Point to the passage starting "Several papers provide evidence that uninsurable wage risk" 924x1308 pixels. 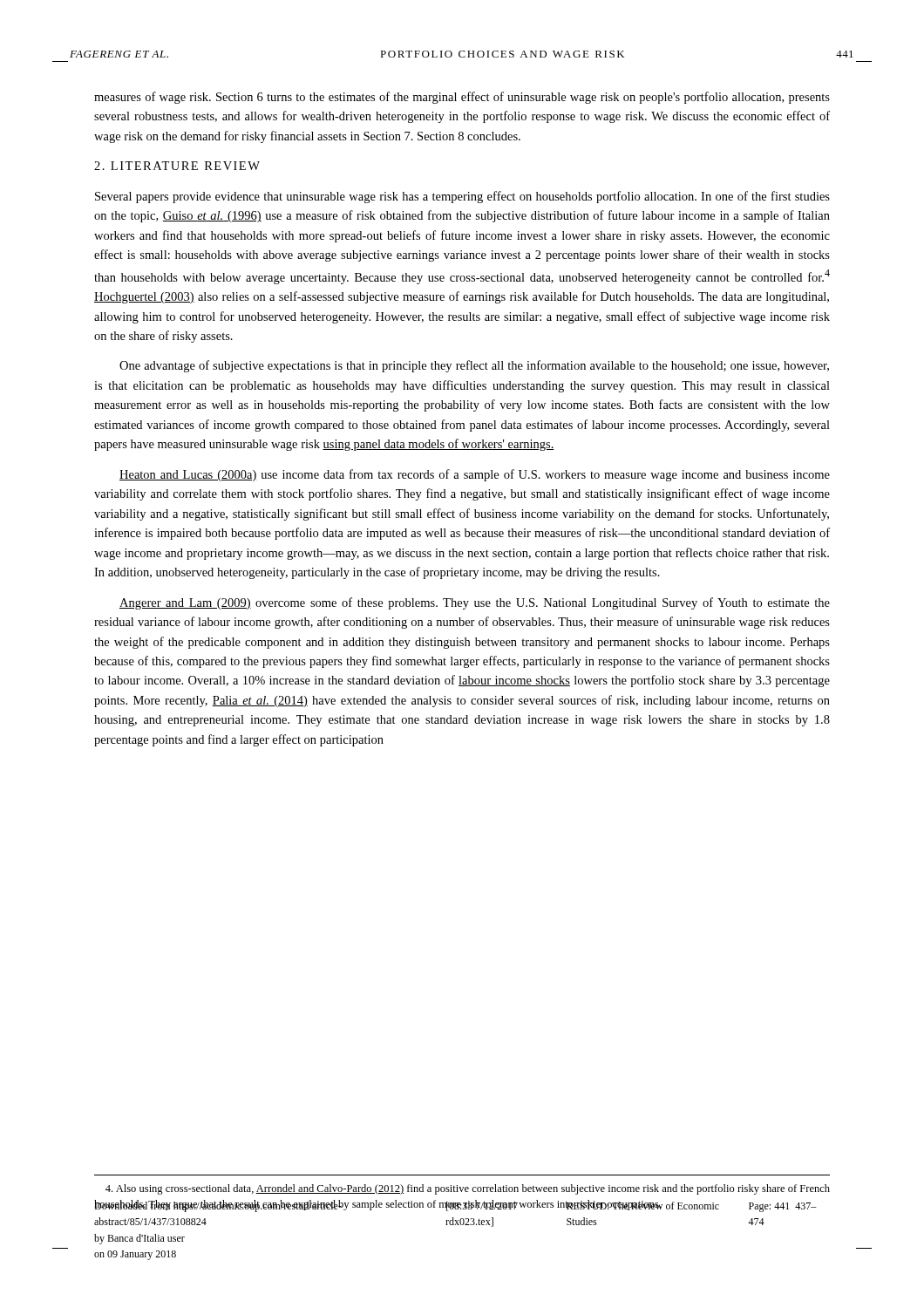point(462,266)
